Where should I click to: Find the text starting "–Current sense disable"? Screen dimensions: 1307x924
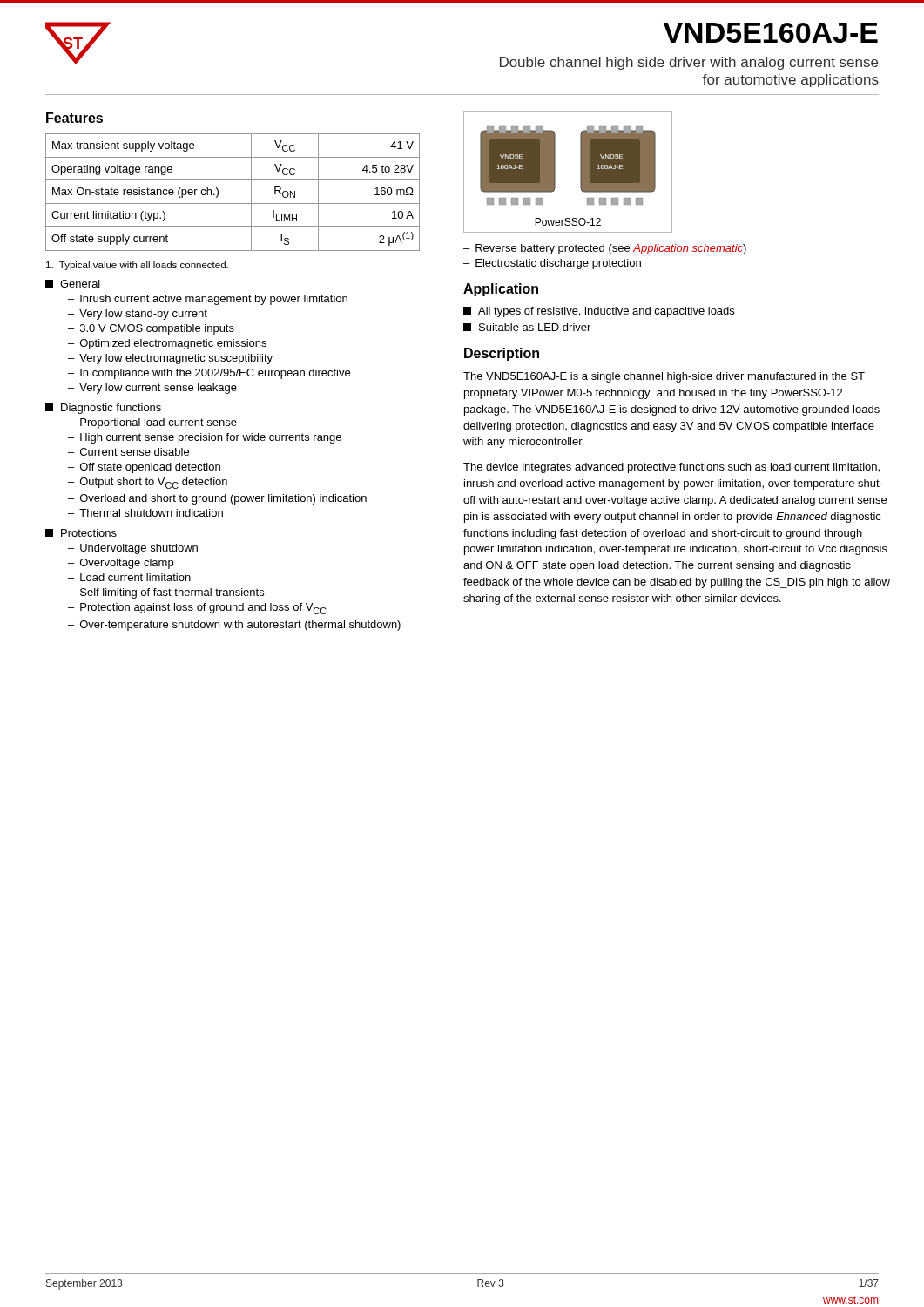tap(129, 452)
